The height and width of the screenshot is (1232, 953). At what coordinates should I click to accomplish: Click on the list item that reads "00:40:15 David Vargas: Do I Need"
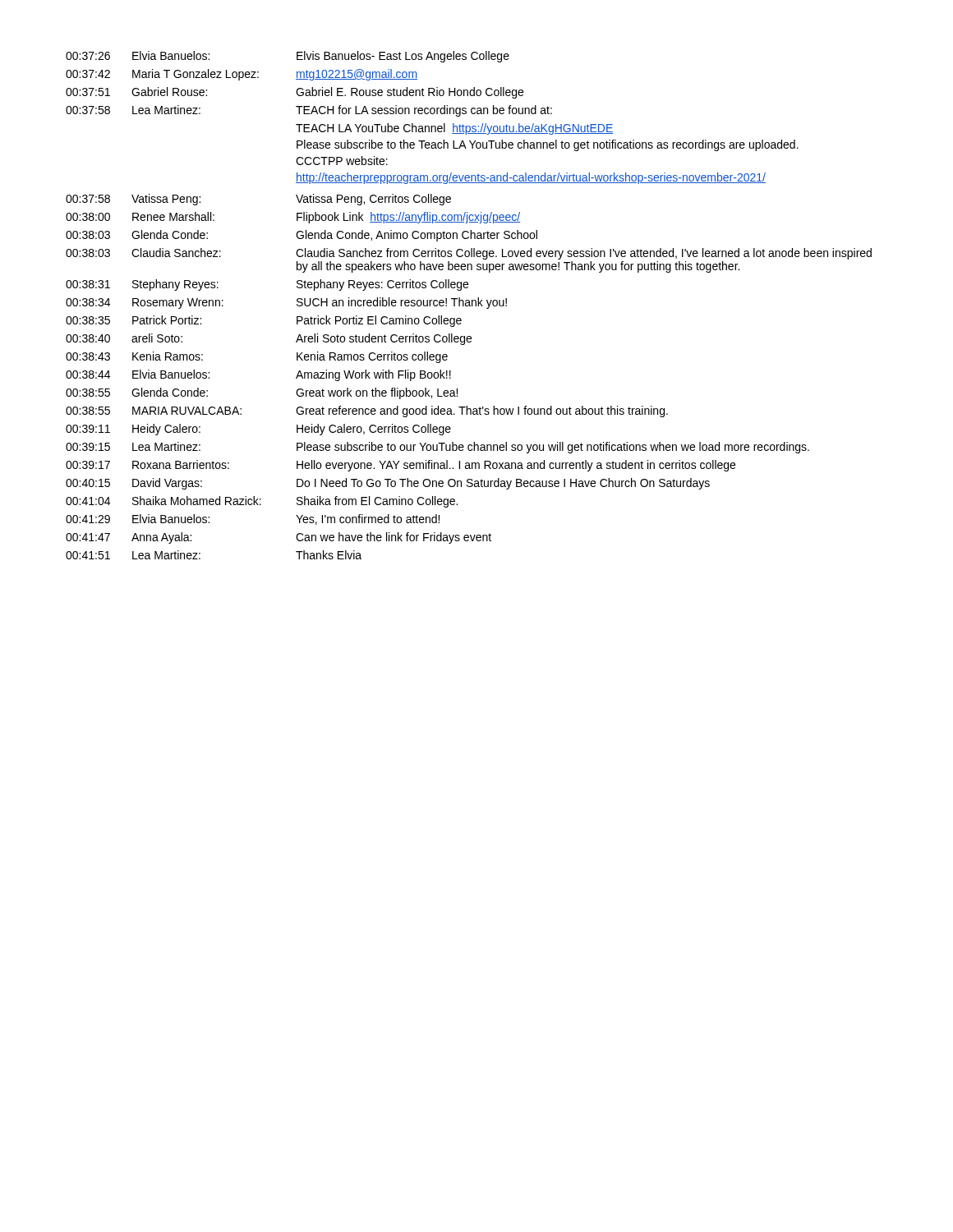pyautogui.click(x=476, y=483)
